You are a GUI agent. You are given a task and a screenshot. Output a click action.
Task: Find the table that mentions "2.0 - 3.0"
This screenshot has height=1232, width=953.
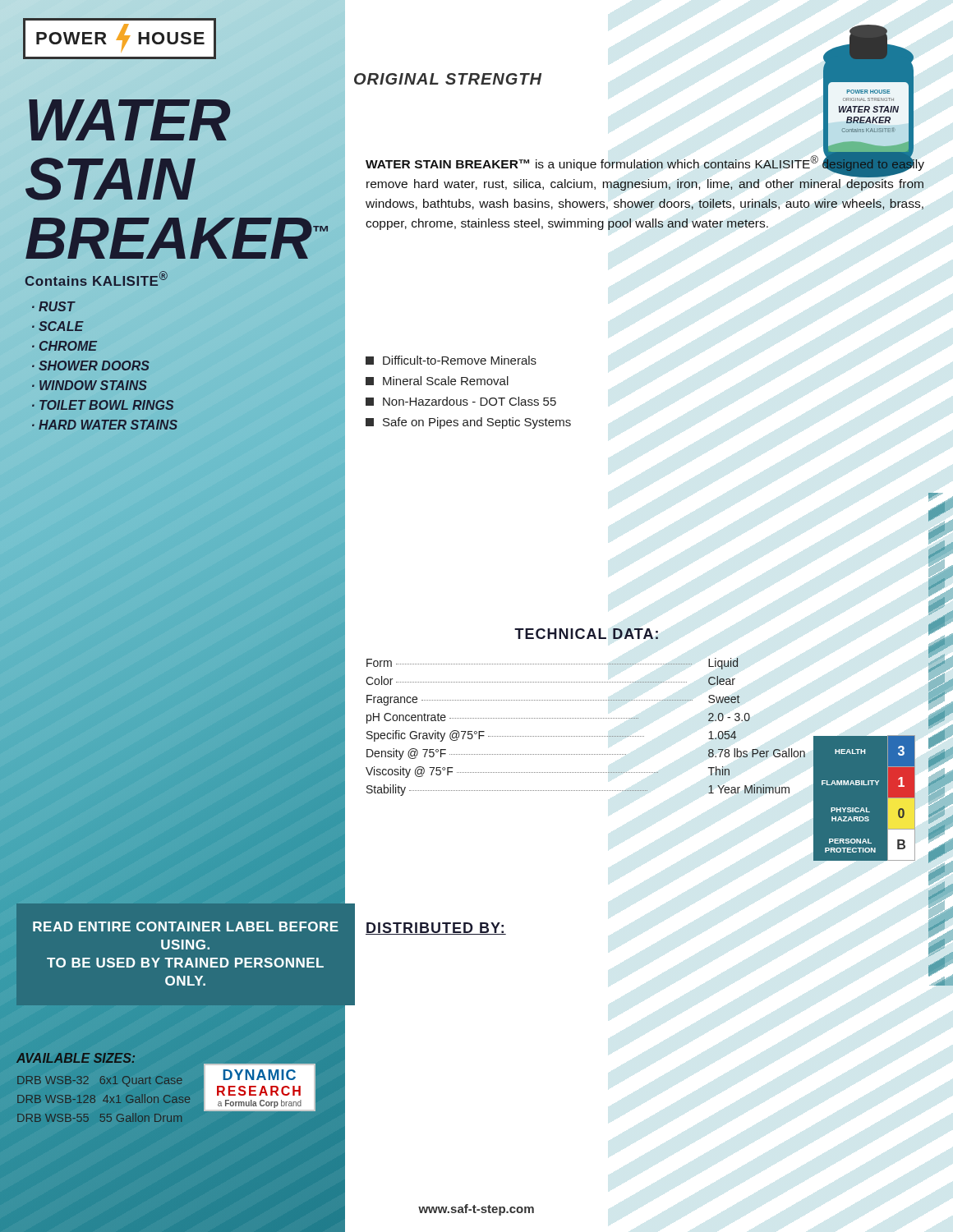(587, 726)
